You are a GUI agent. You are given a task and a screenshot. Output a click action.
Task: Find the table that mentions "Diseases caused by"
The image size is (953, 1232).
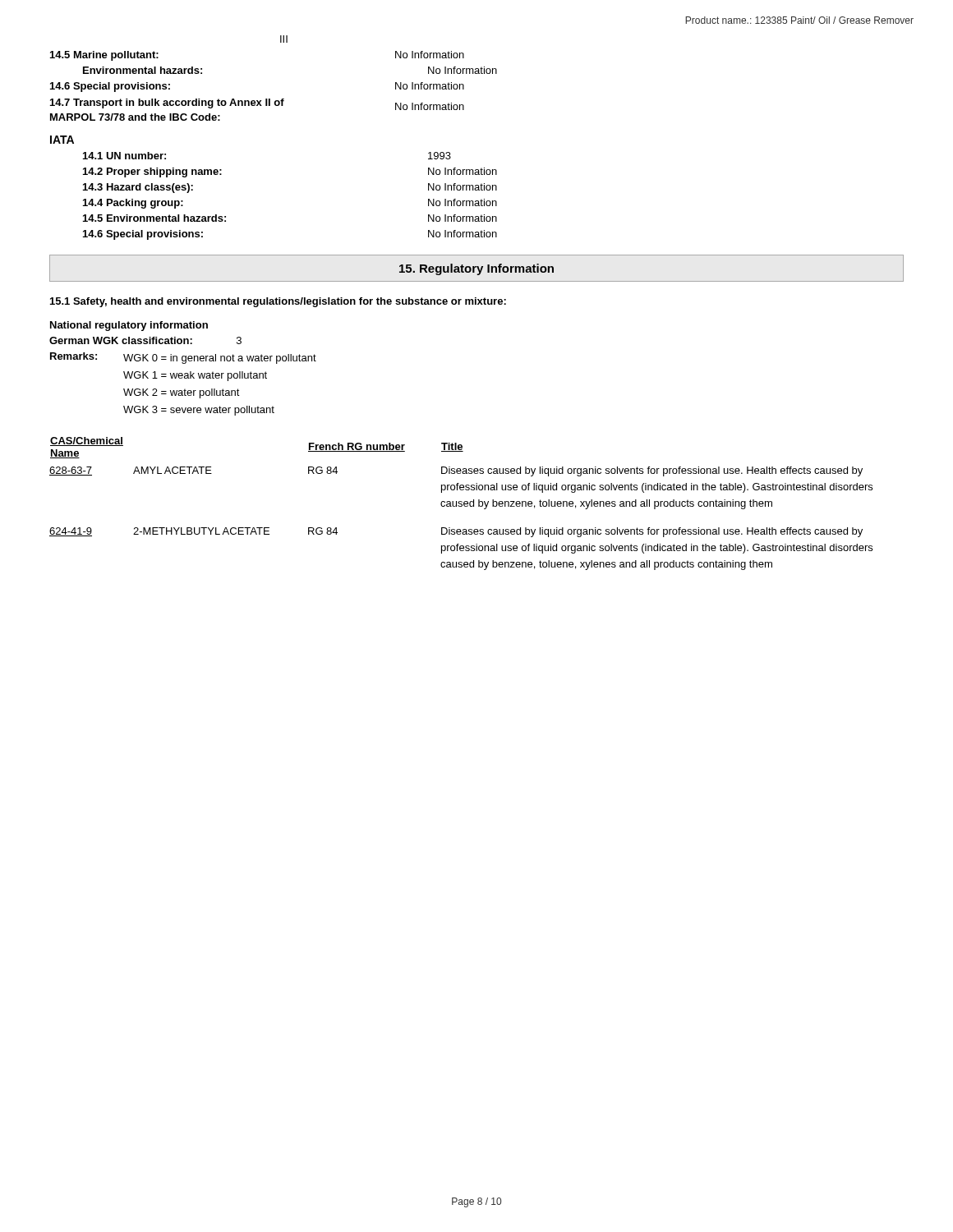[x=476, y=503]
